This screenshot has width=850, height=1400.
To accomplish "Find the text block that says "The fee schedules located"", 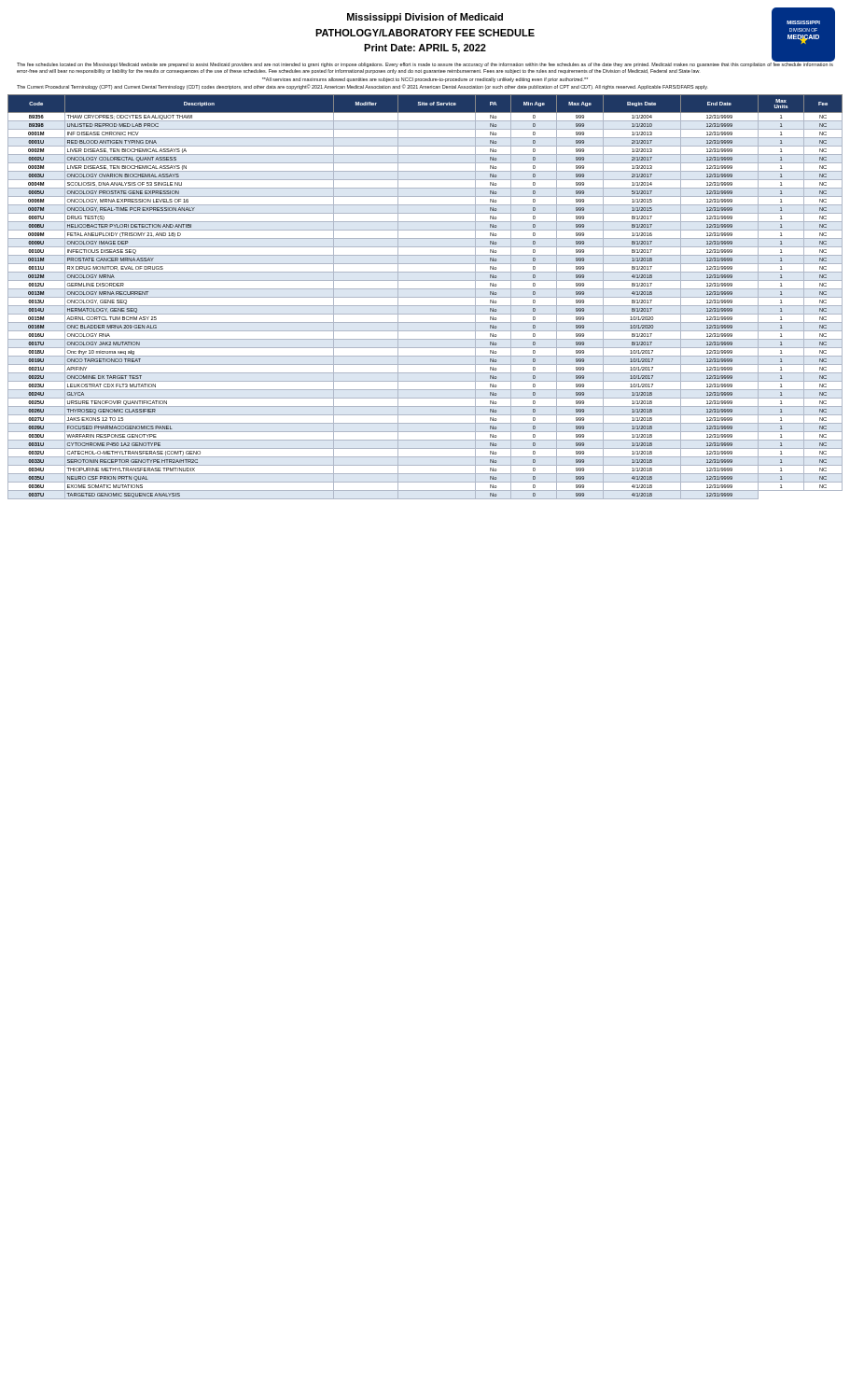I will (x=425, y=67).
